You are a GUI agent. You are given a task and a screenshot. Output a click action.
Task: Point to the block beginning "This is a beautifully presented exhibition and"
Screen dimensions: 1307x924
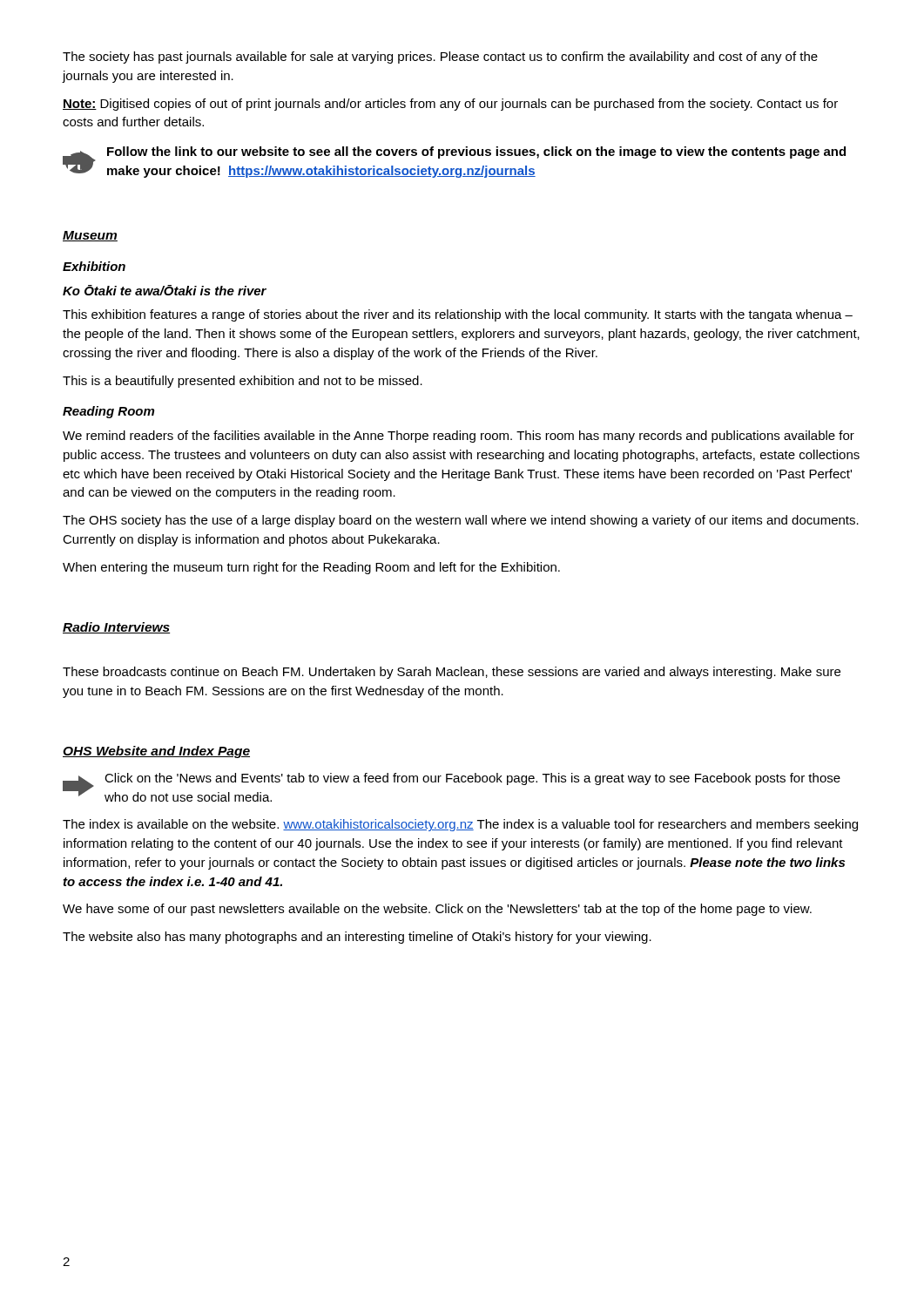point(243,382)
